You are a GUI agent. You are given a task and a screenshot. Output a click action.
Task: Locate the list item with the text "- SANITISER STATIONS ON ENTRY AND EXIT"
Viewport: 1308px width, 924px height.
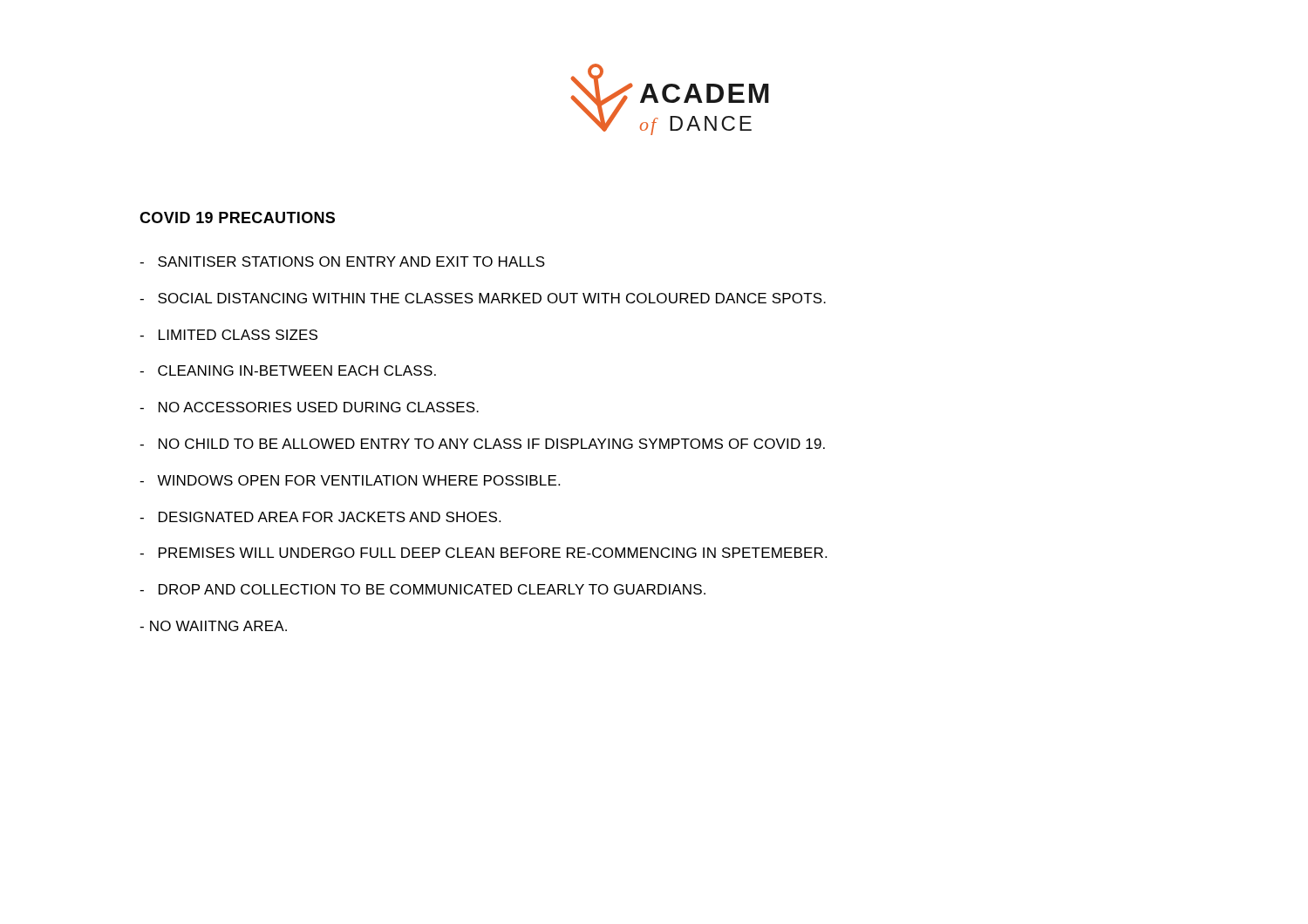[x=342, y=262]
